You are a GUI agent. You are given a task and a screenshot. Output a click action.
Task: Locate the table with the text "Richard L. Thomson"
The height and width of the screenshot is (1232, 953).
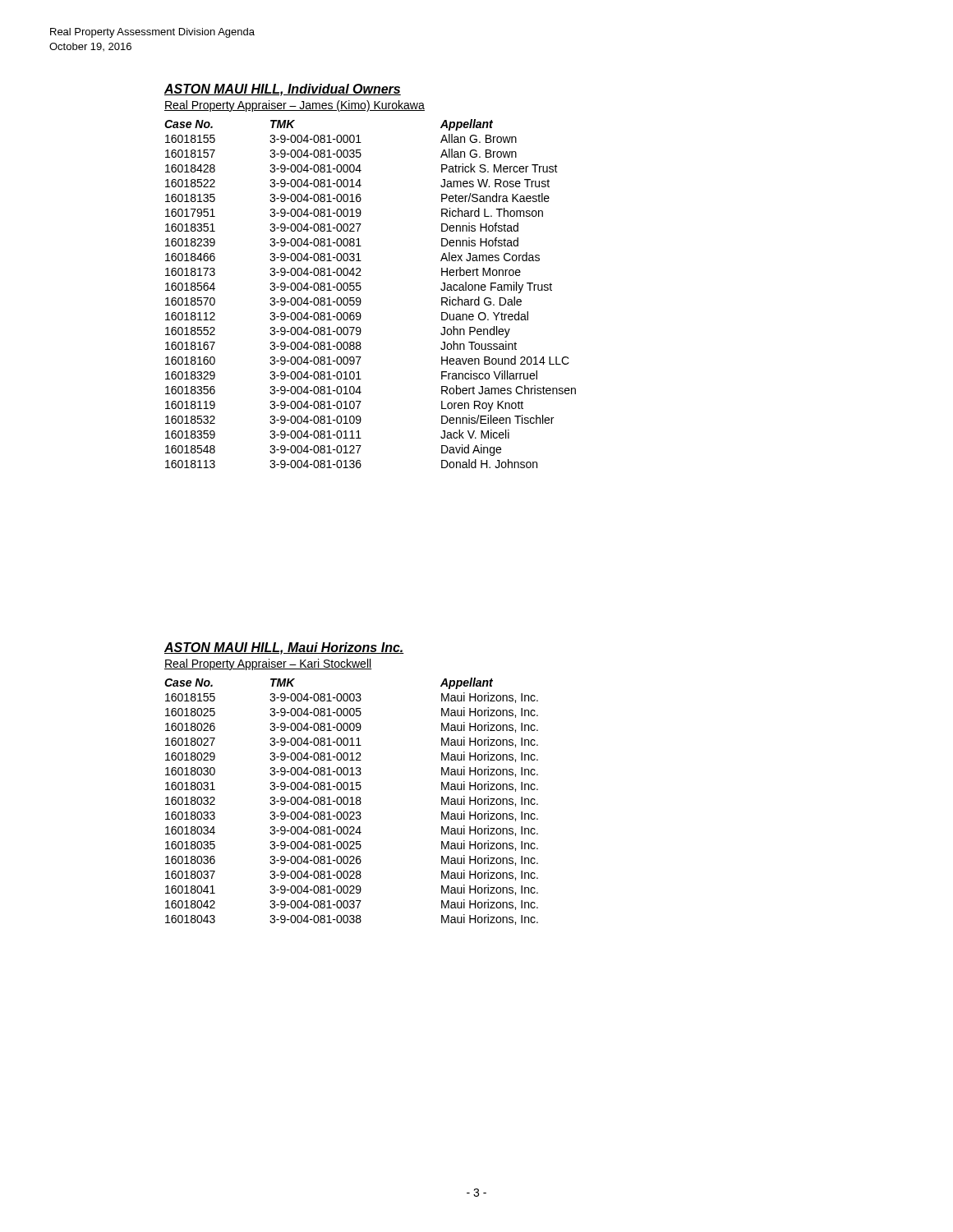pos(534,294)
